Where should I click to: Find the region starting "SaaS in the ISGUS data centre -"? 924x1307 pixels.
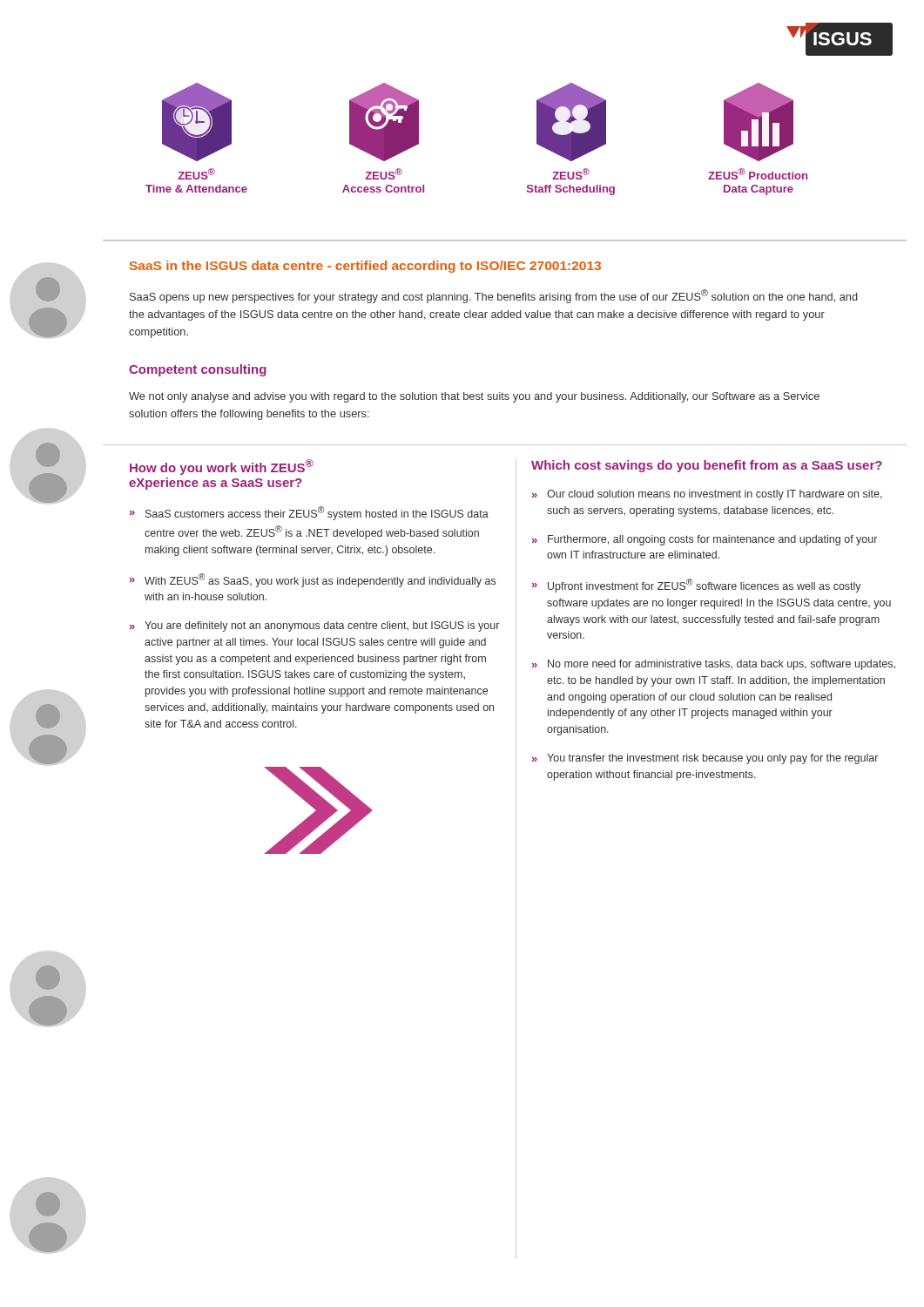365,265
